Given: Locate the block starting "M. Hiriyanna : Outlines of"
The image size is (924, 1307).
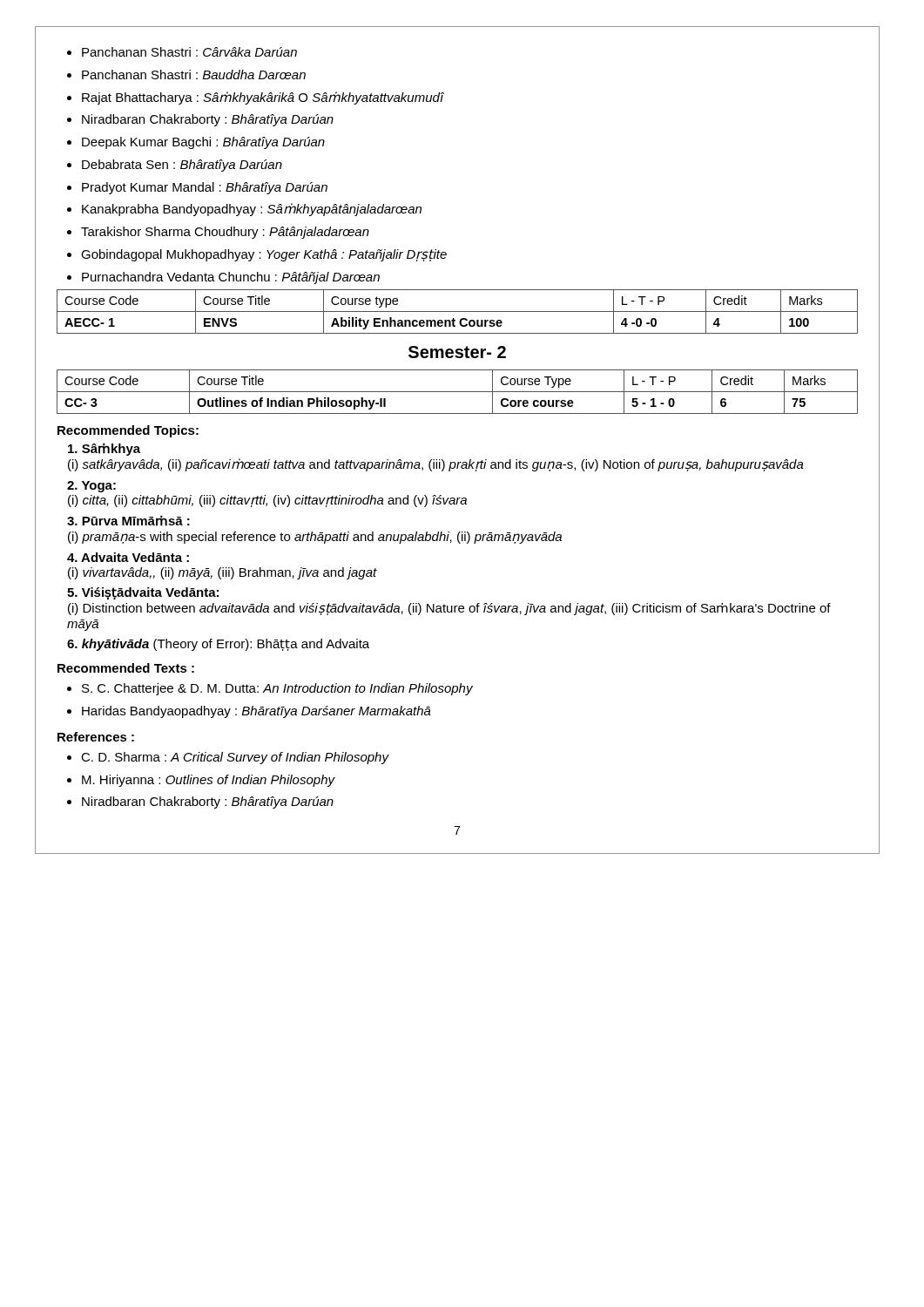Looking at the screenshot, I should coord(208,779).
